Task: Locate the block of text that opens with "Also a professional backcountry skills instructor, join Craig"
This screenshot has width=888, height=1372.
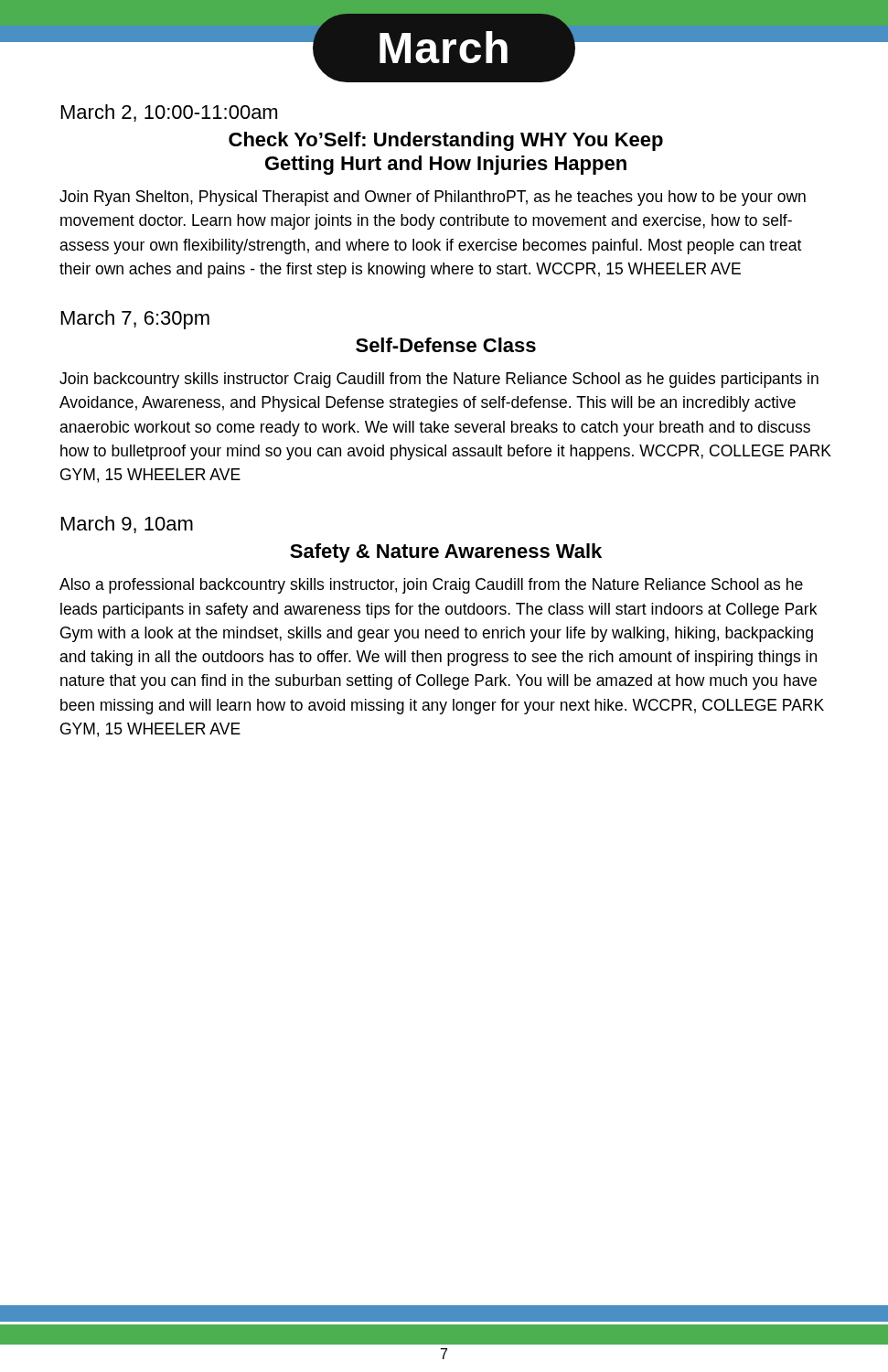Action: click(442, 657)
